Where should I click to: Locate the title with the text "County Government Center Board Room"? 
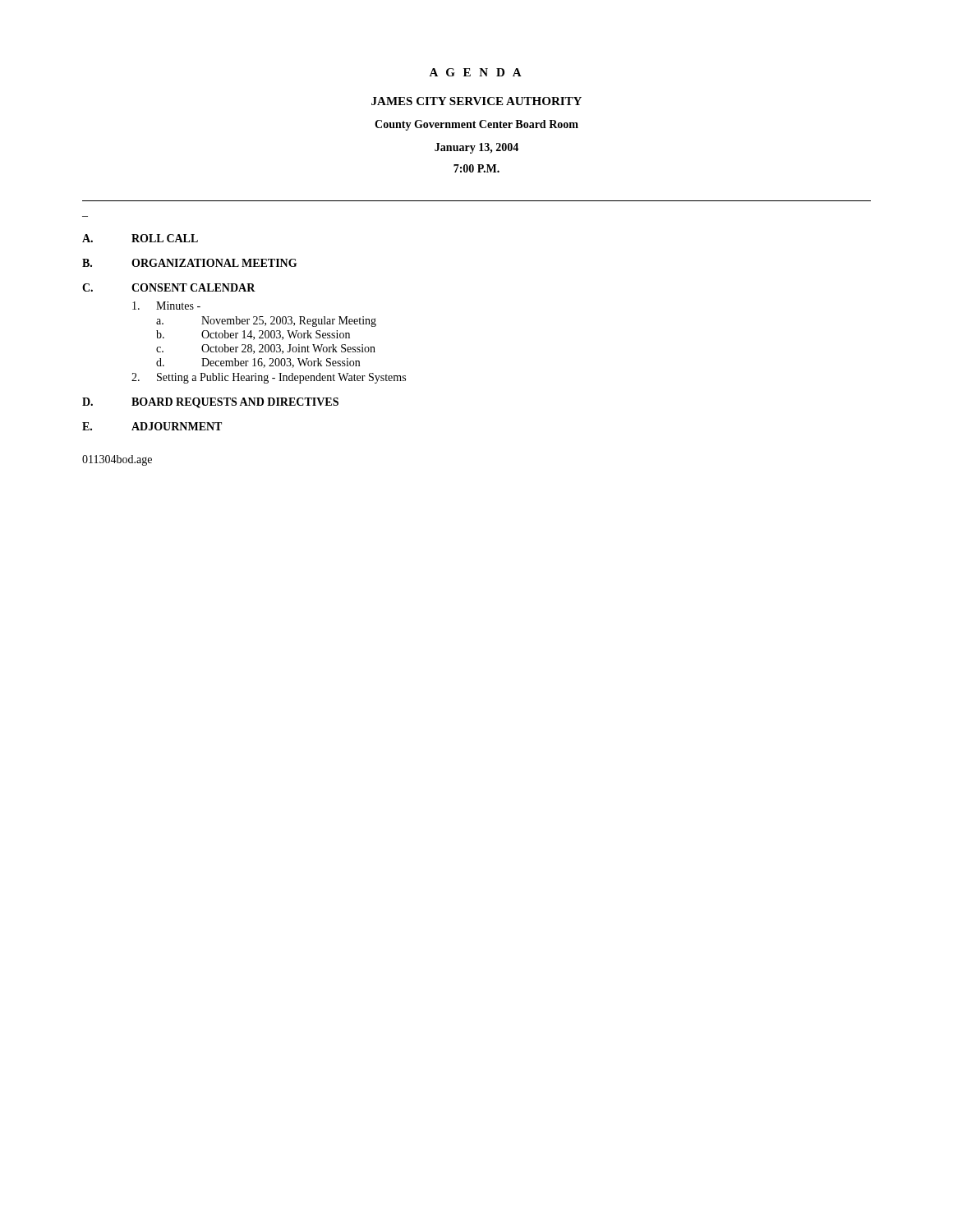(x=476, y=124)
